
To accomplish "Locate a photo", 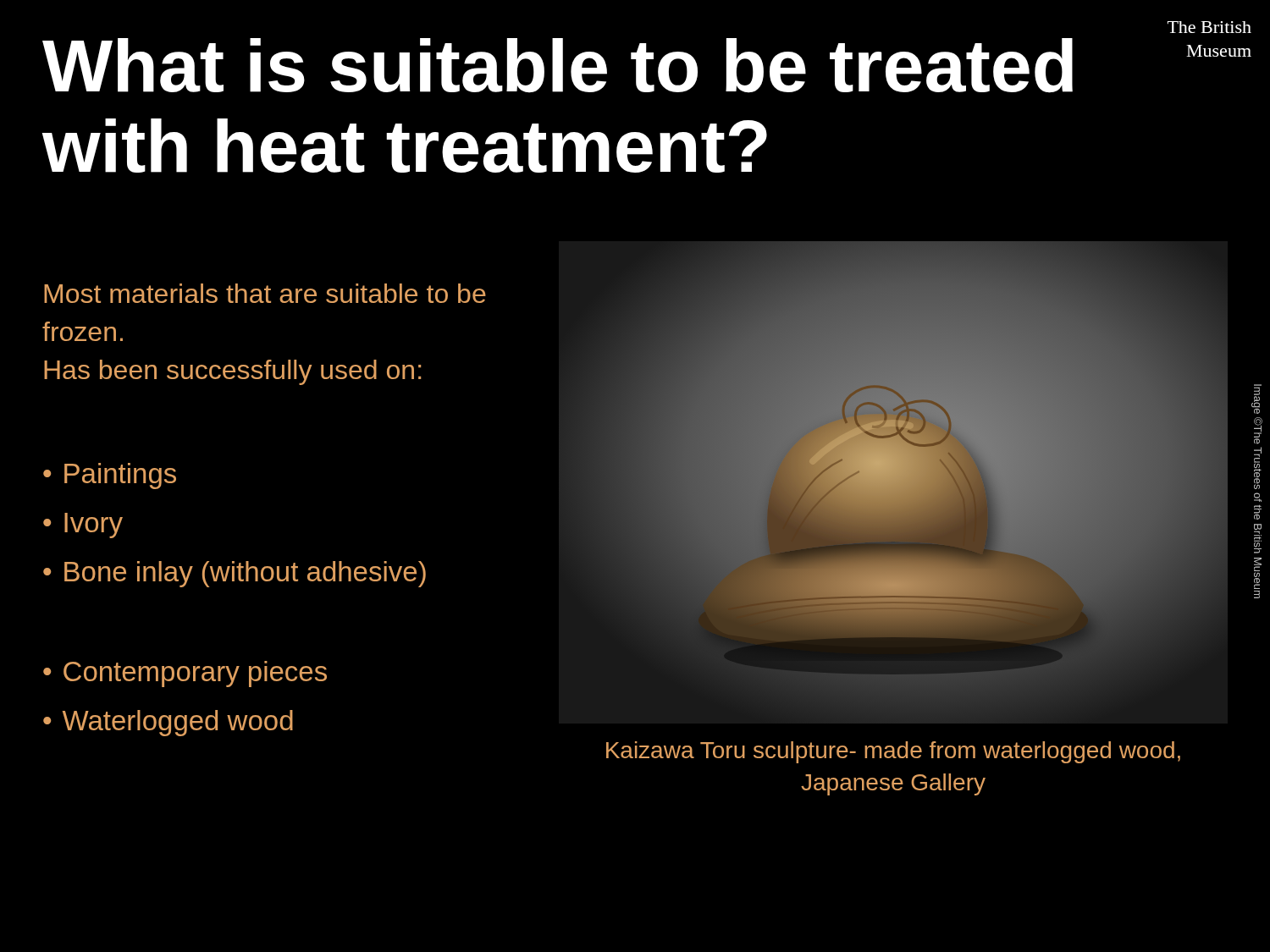I will point(893,482).
